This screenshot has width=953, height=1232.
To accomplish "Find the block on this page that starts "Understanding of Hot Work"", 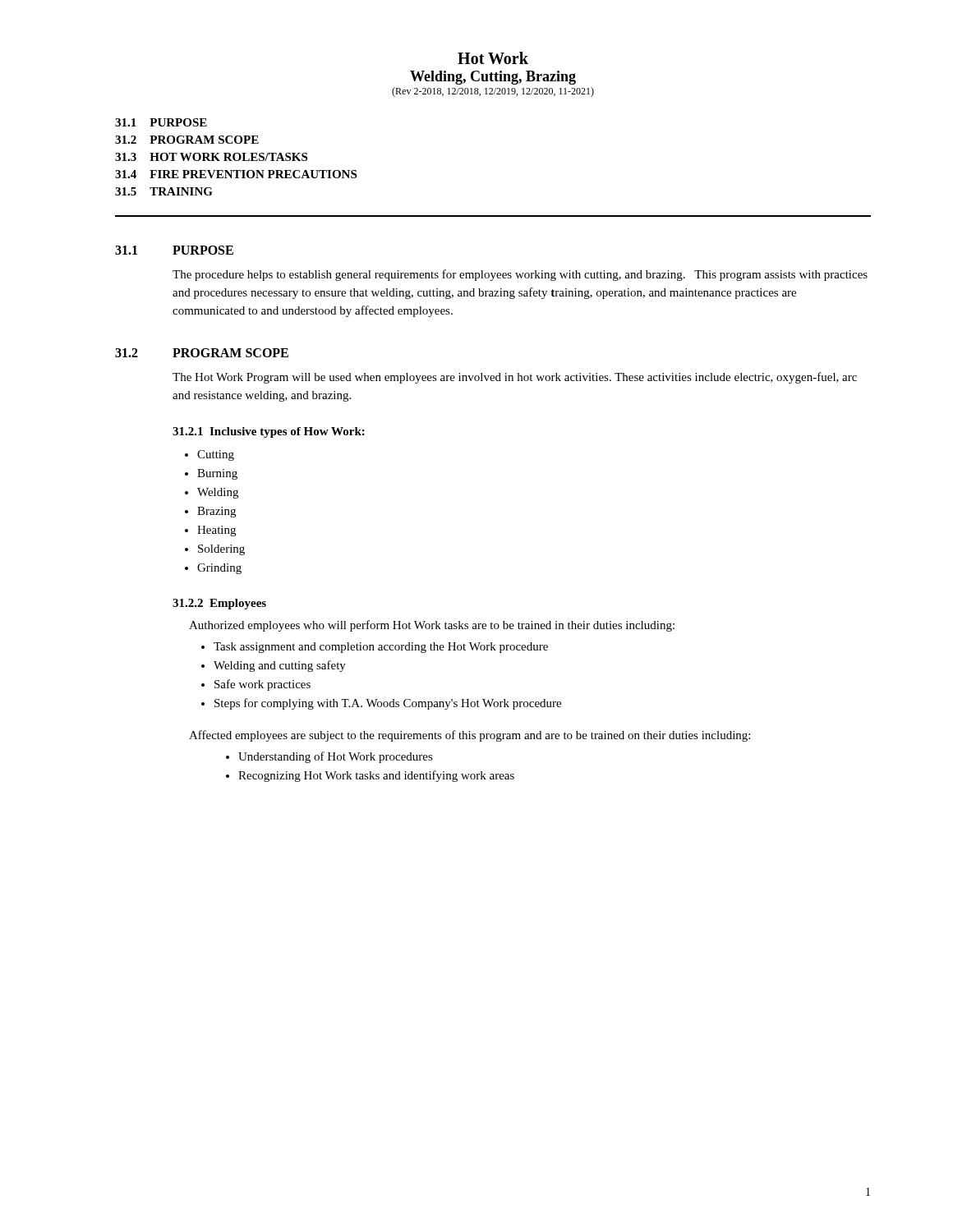I will pos(336,756).
